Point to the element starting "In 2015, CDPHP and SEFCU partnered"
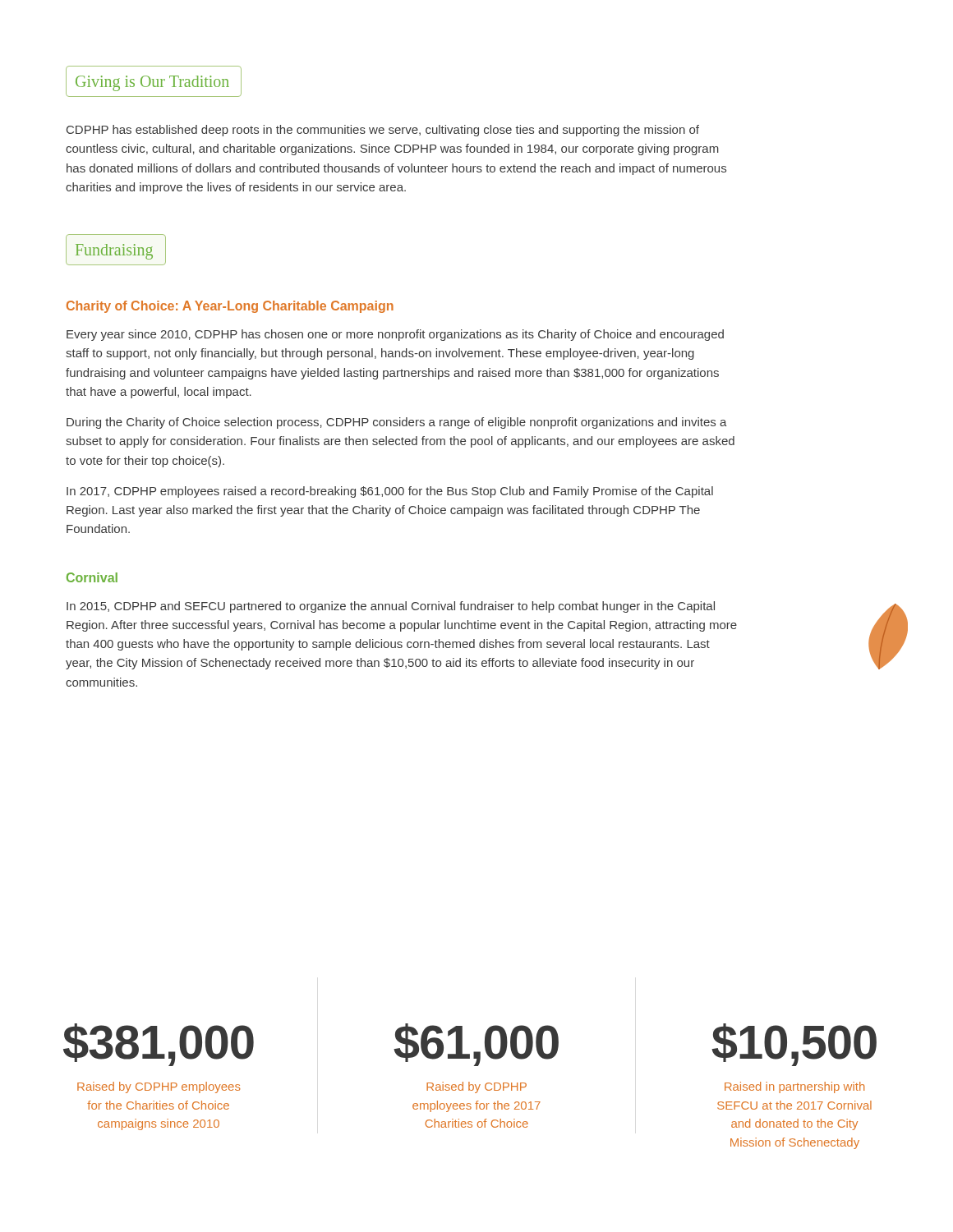 pyautogui.click(x=401, y=644)
